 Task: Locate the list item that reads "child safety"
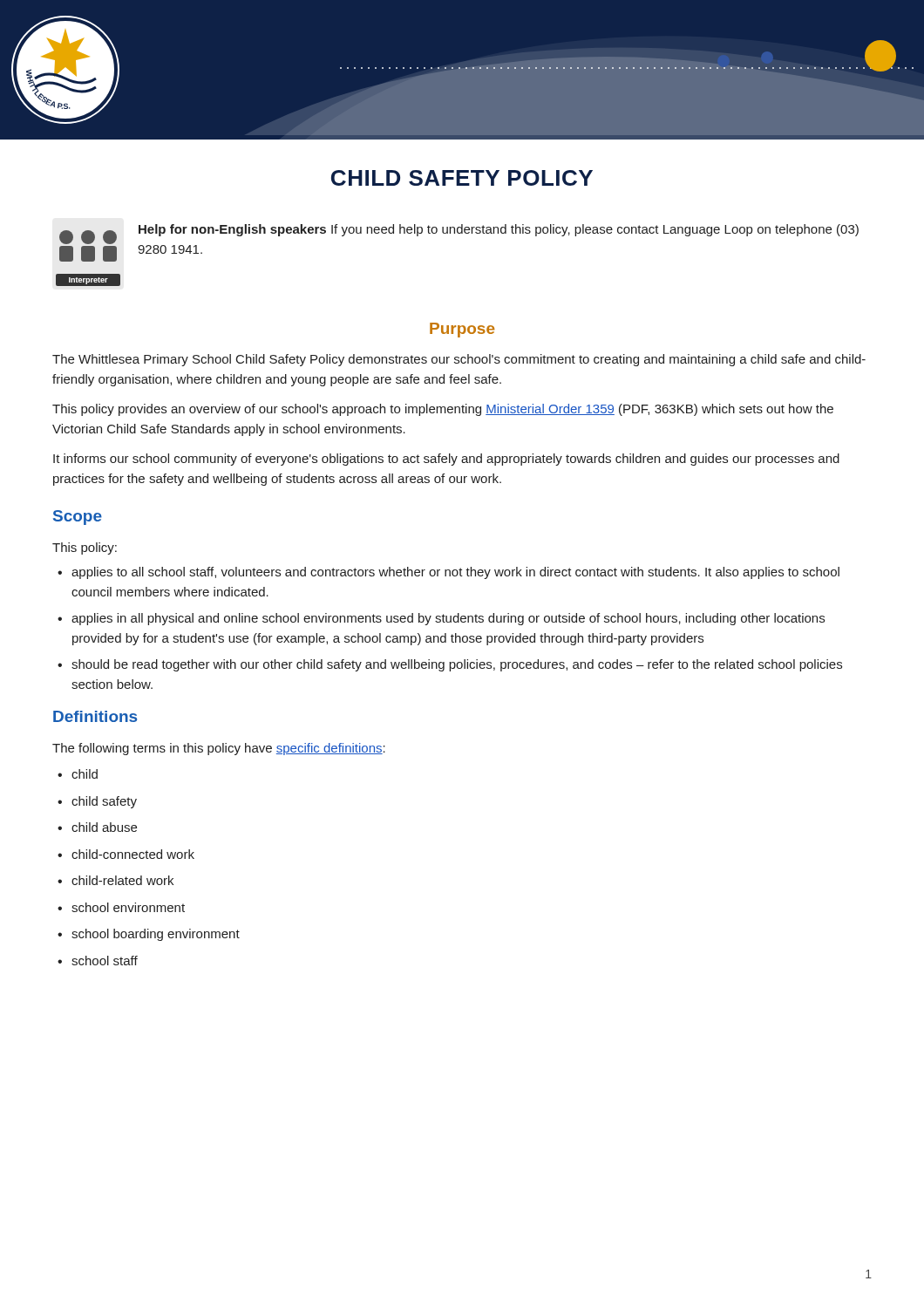coord(104,800)
